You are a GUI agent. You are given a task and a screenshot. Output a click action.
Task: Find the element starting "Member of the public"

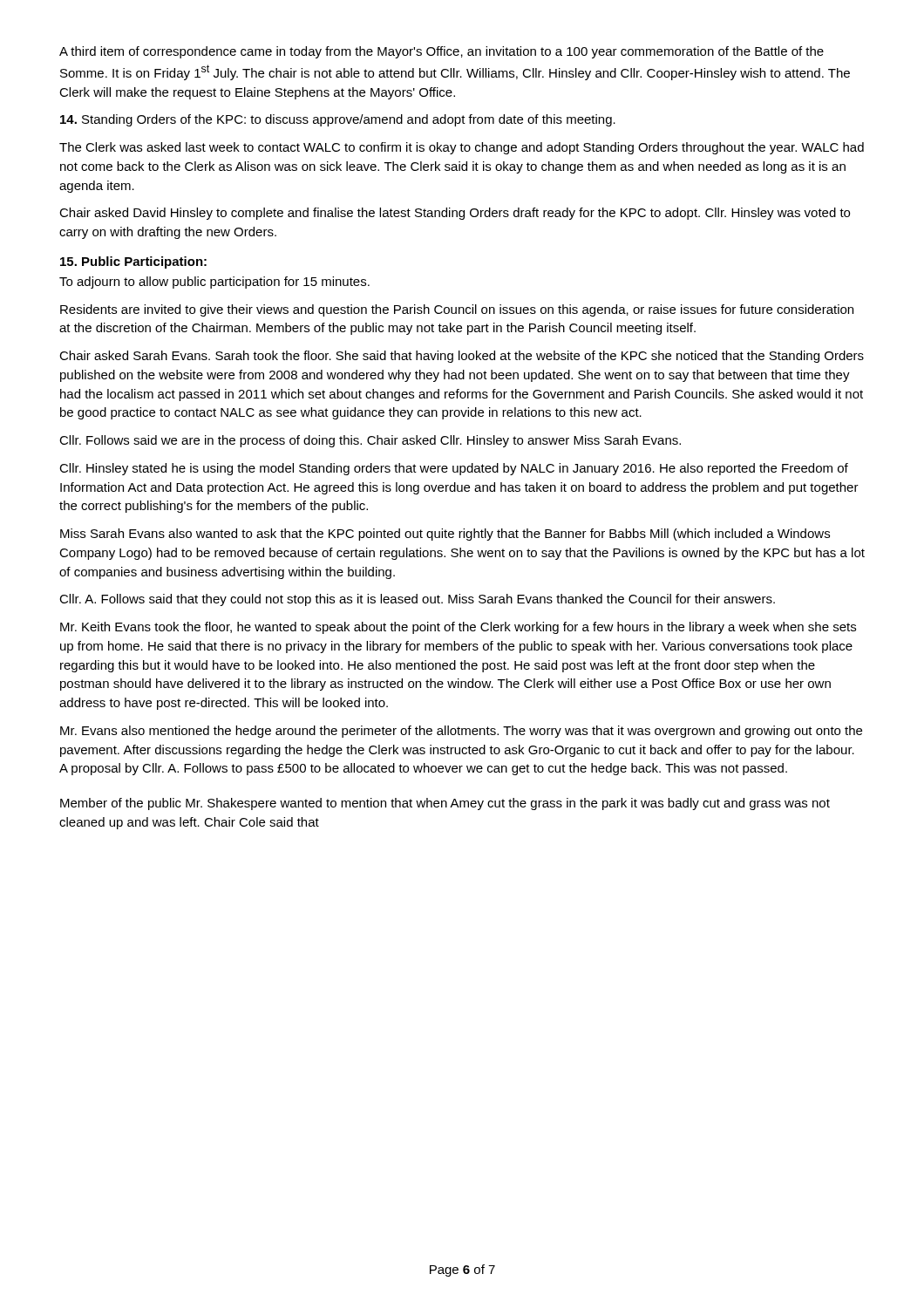coord(444,812)
